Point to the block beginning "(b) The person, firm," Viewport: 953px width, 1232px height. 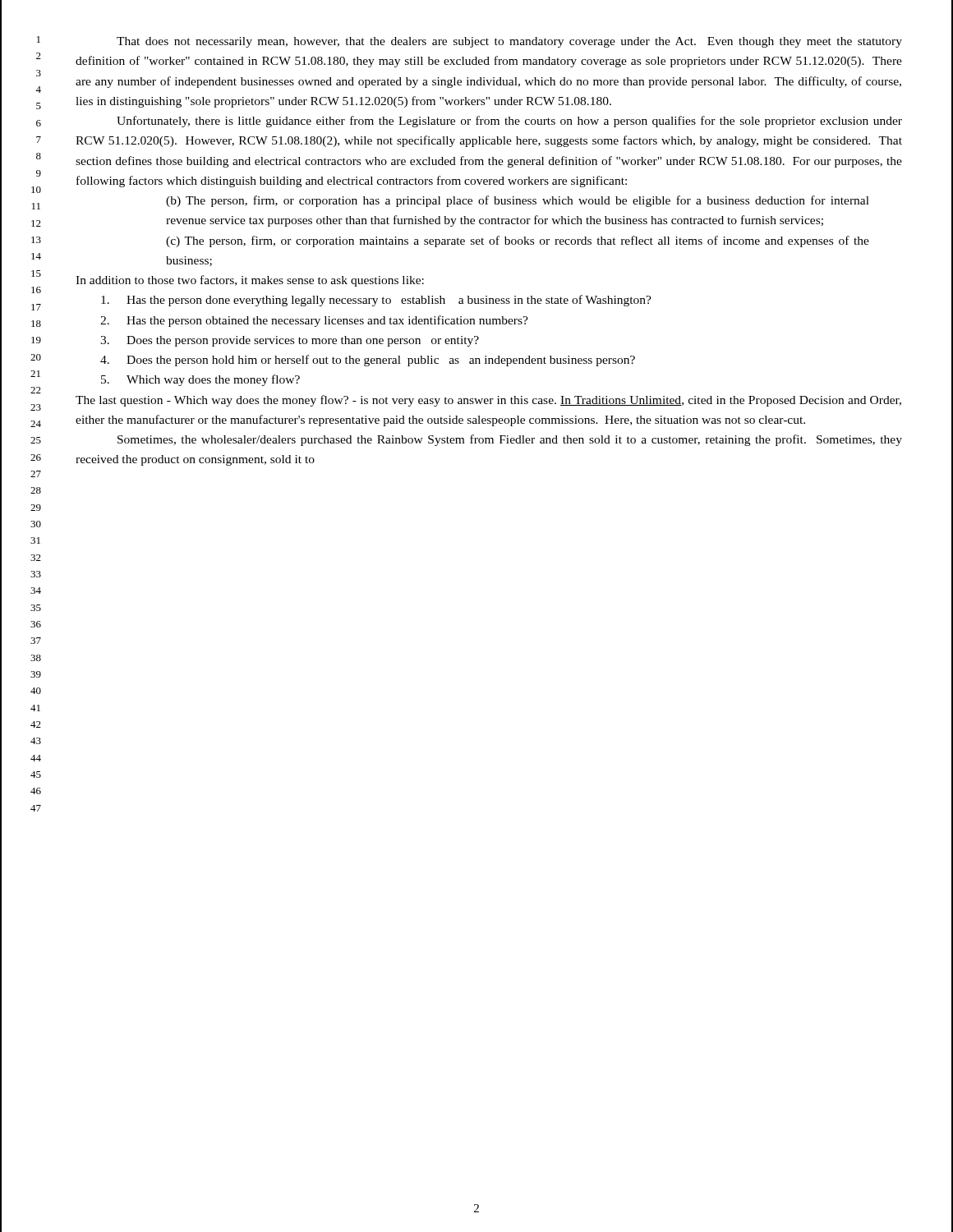tap(518, 210)
